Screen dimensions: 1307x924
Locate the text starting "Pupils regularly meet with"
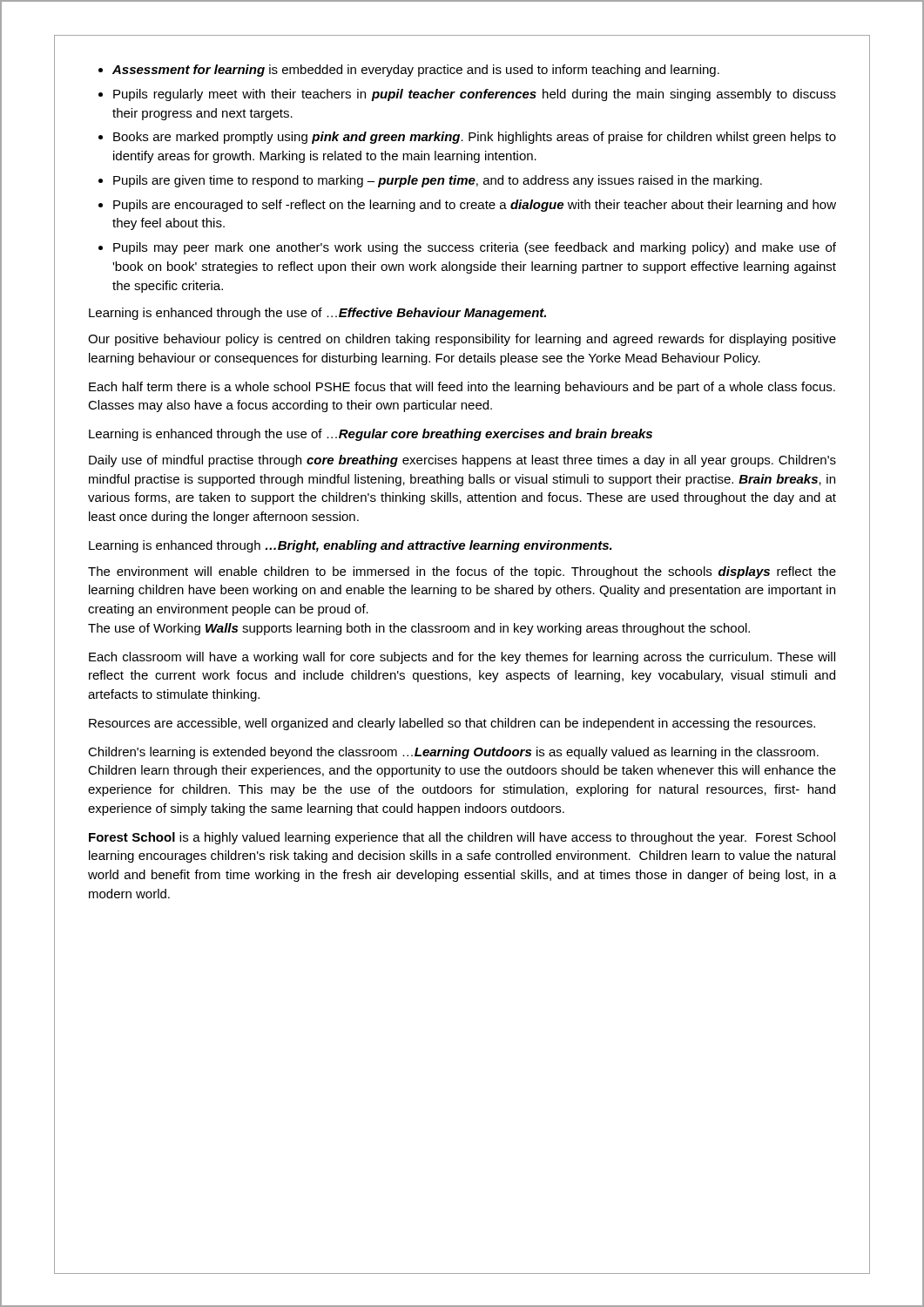point(474,103)
